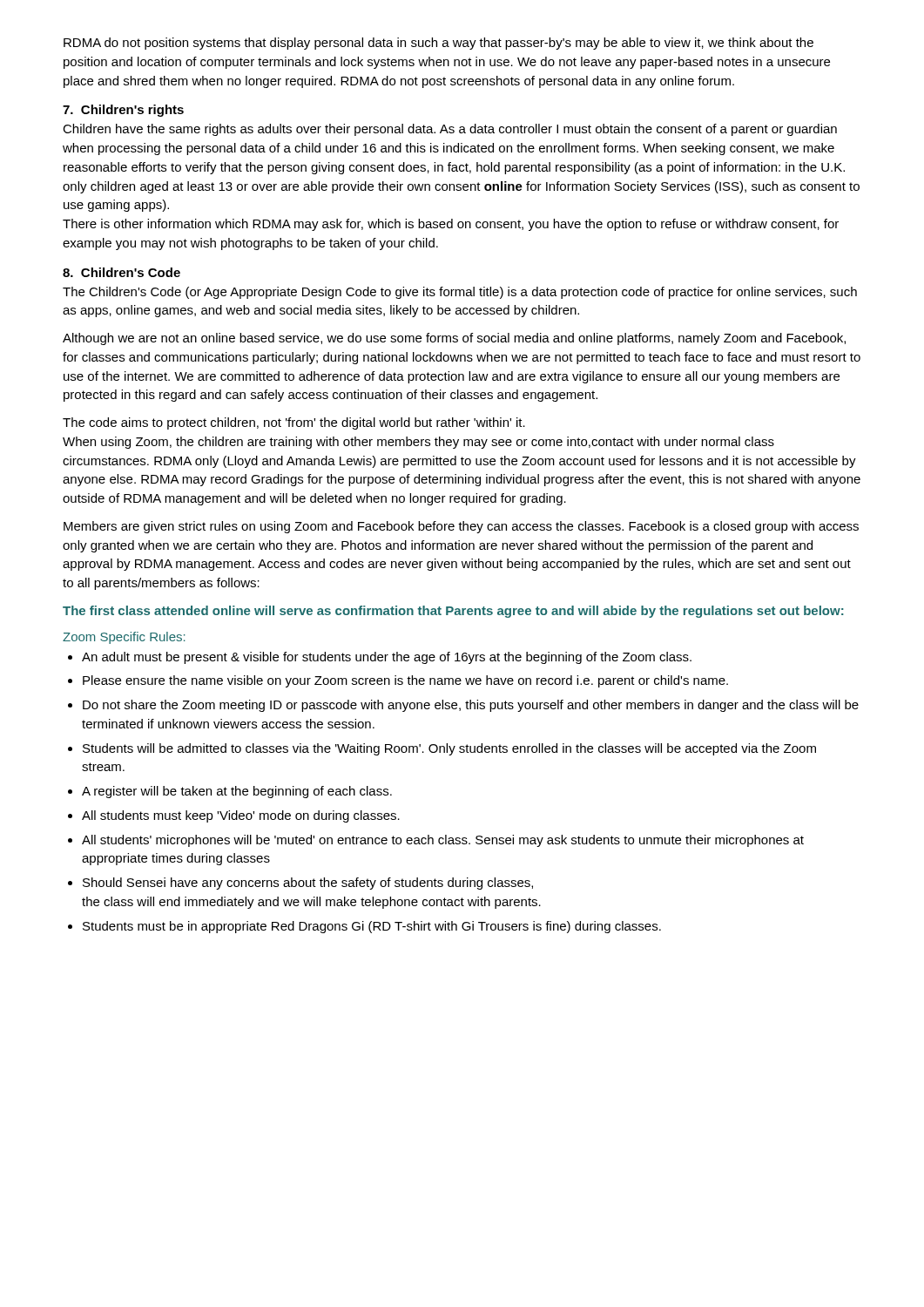Find the block on this page that starts "Should Sensei have"
Screen dimensions: 1307x924
coord(312,892)
